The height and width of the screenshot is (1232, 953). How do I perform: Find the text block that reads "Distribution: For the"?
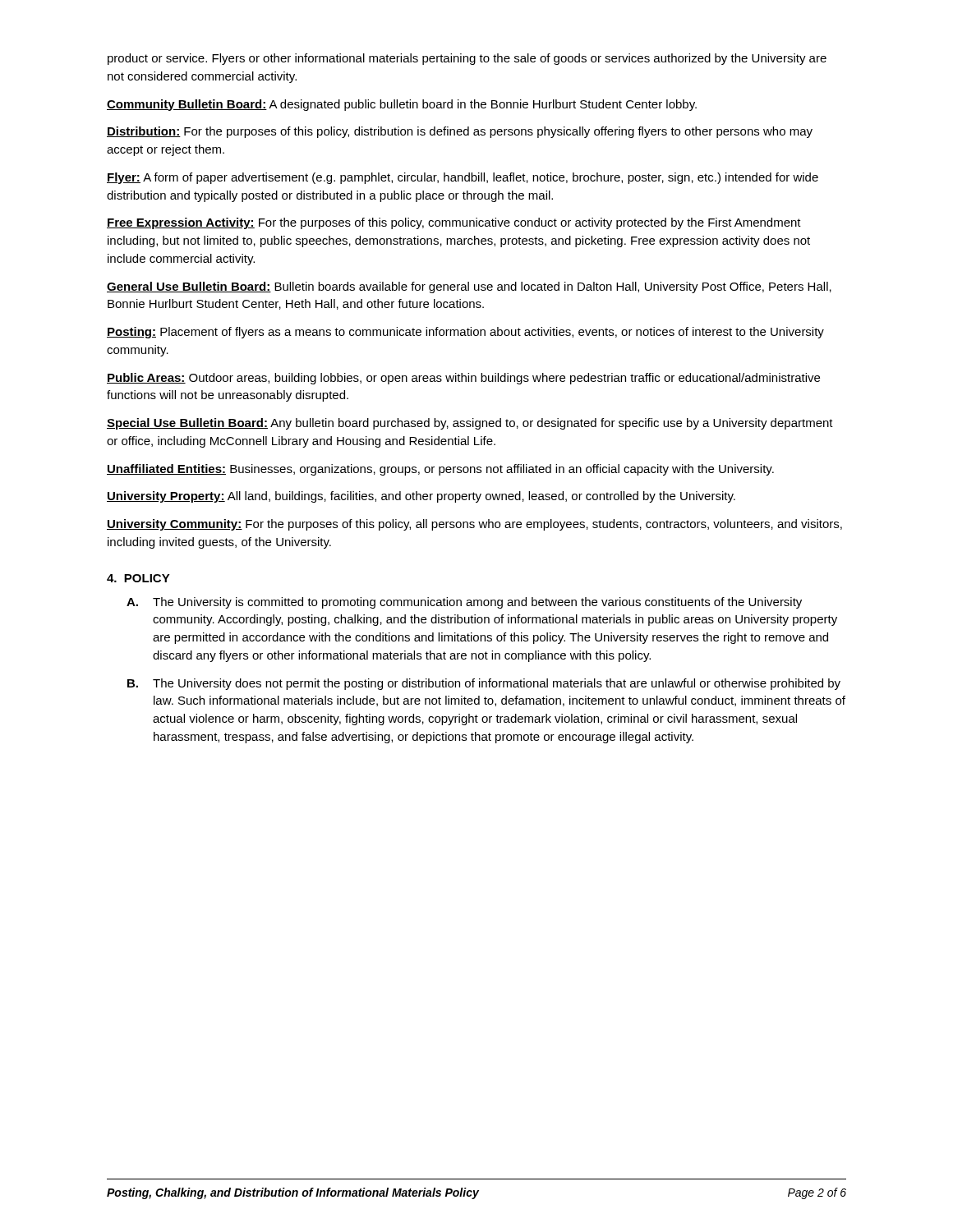pyautogui.click(x=460, y=140)
